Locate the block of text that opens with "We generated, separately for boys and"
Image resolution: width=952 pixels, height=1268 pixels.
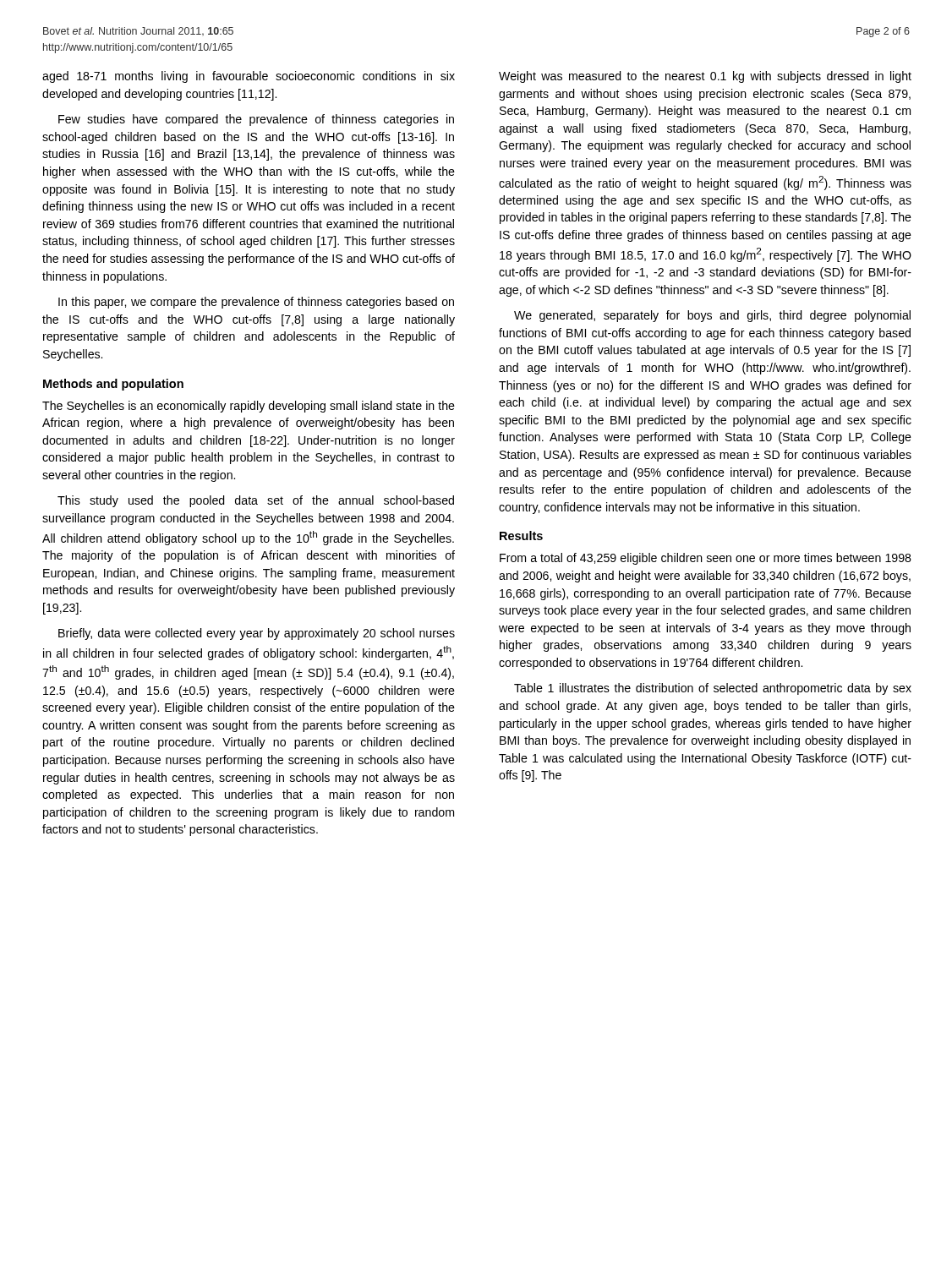tap(705, 411)
